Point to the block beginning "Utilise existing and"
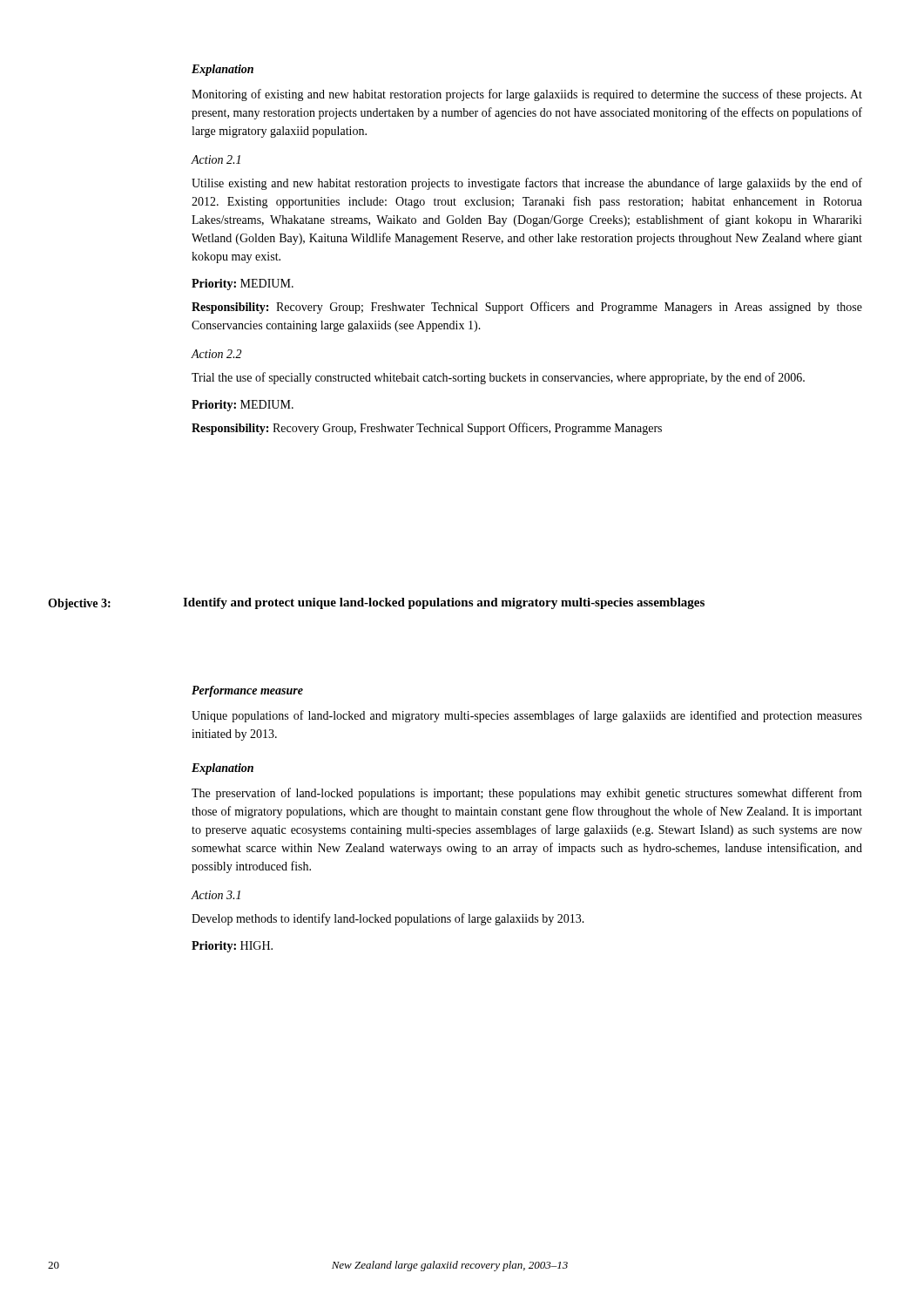924x1307 pixels. click(527, 220)
